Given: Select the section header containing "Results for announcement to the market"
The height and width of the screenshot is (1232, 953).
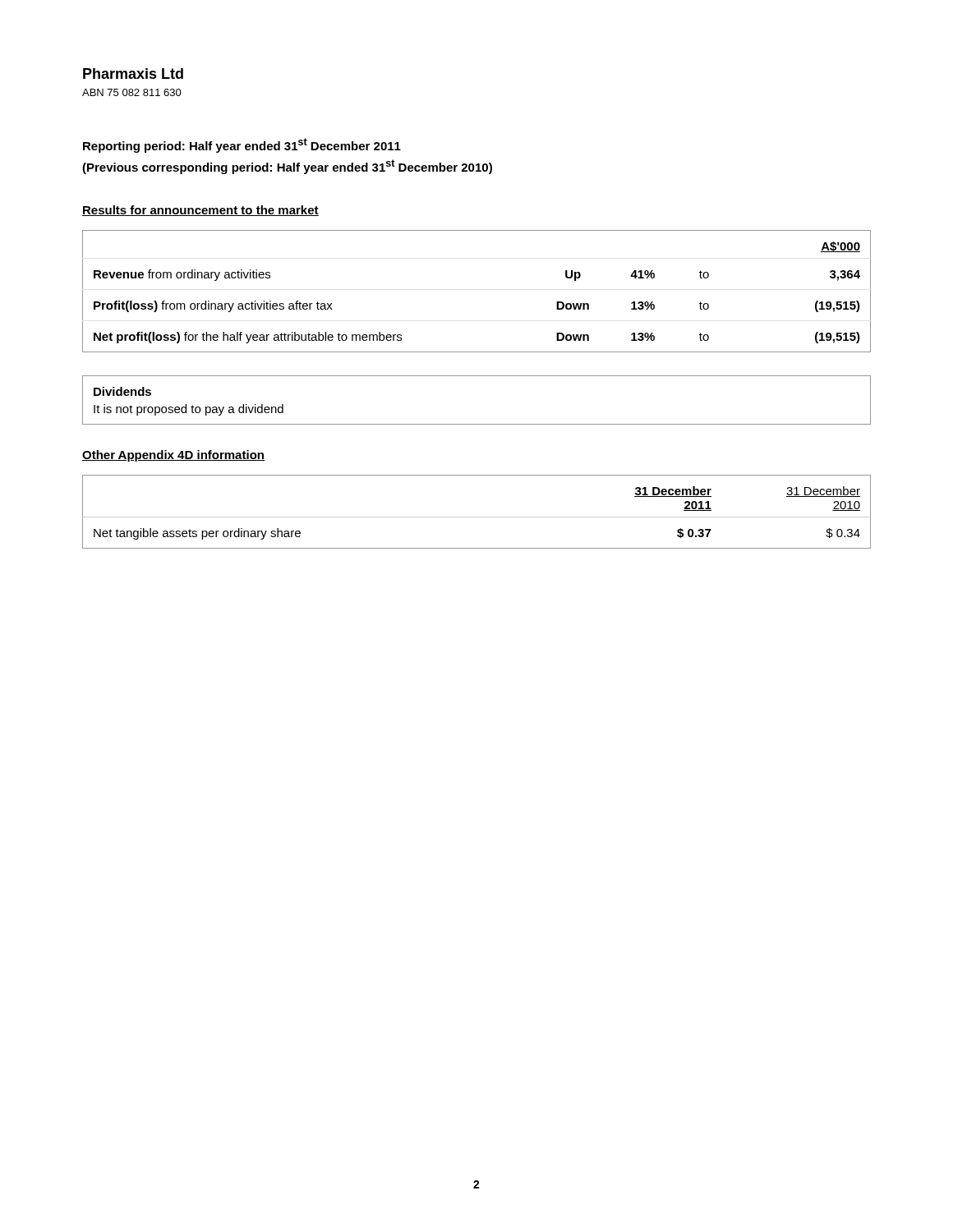Looking at the screenshot, I should pos(200,210).
